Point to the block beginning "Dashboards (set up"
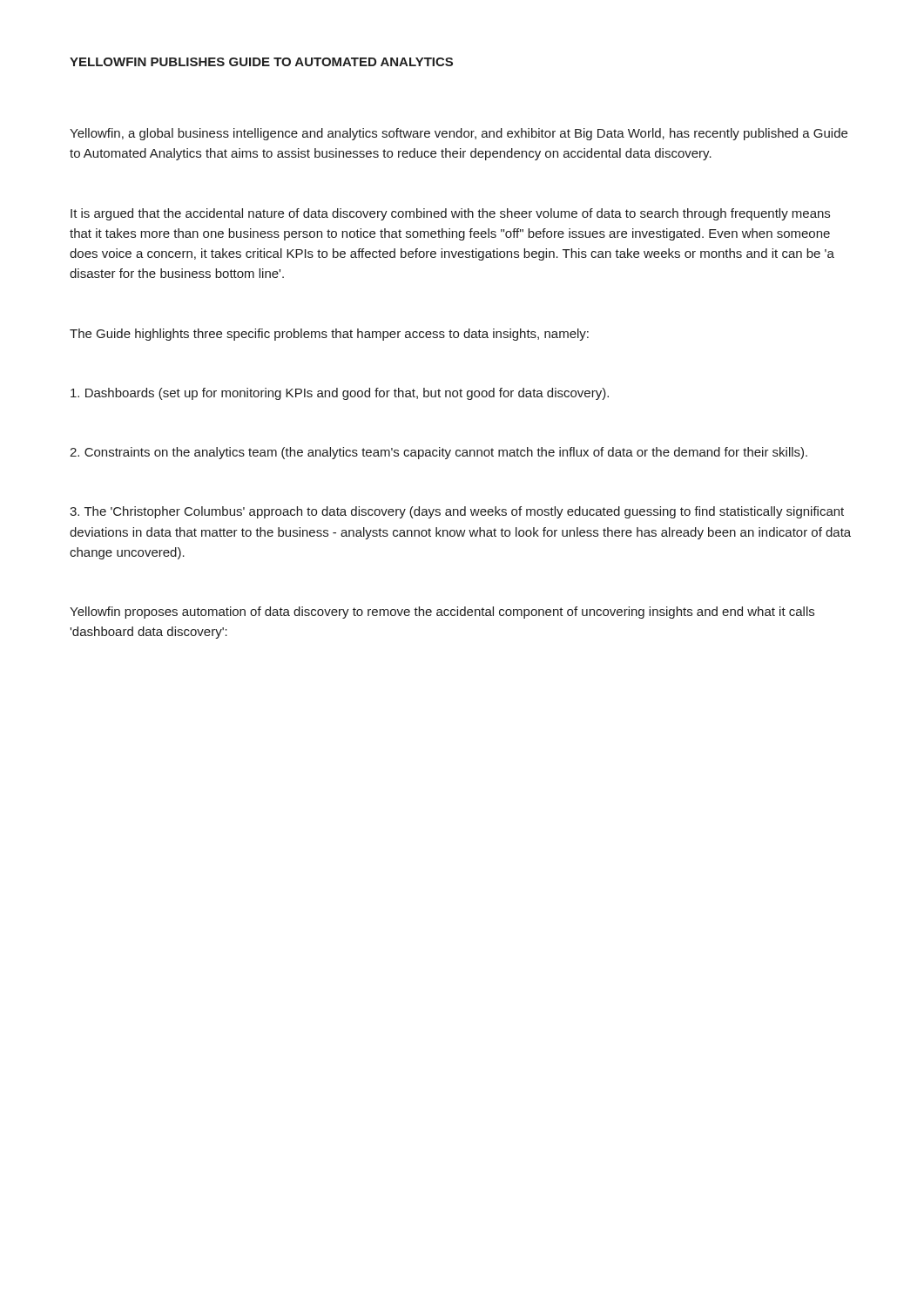Screen dimensions: 1307x924 340,392
